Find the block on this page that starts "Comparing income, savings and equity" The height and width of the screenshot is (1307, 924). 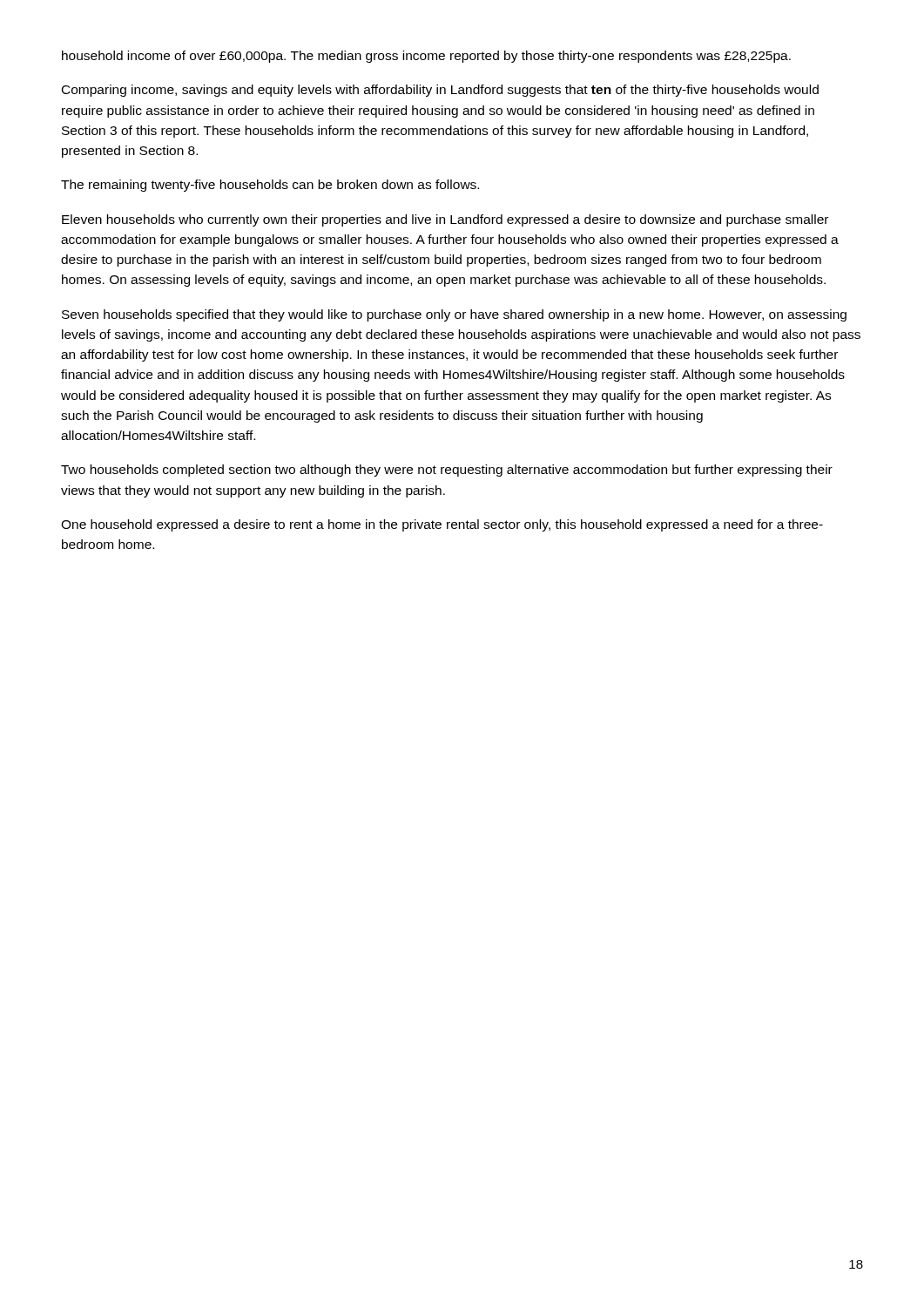coord(440,120)
